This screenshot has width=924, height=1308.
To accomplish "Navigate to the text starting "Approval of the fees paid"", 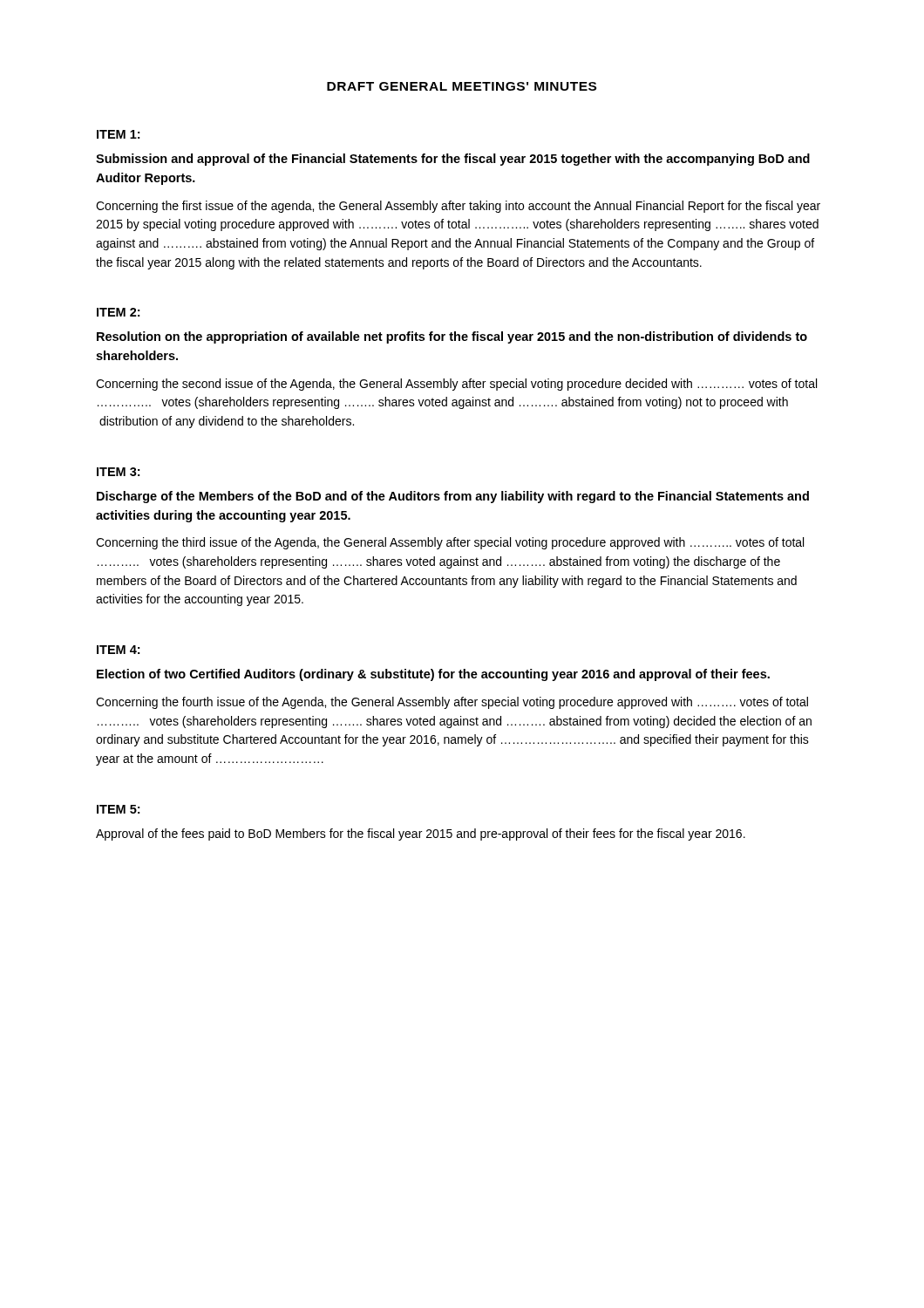I will [421, 833].
